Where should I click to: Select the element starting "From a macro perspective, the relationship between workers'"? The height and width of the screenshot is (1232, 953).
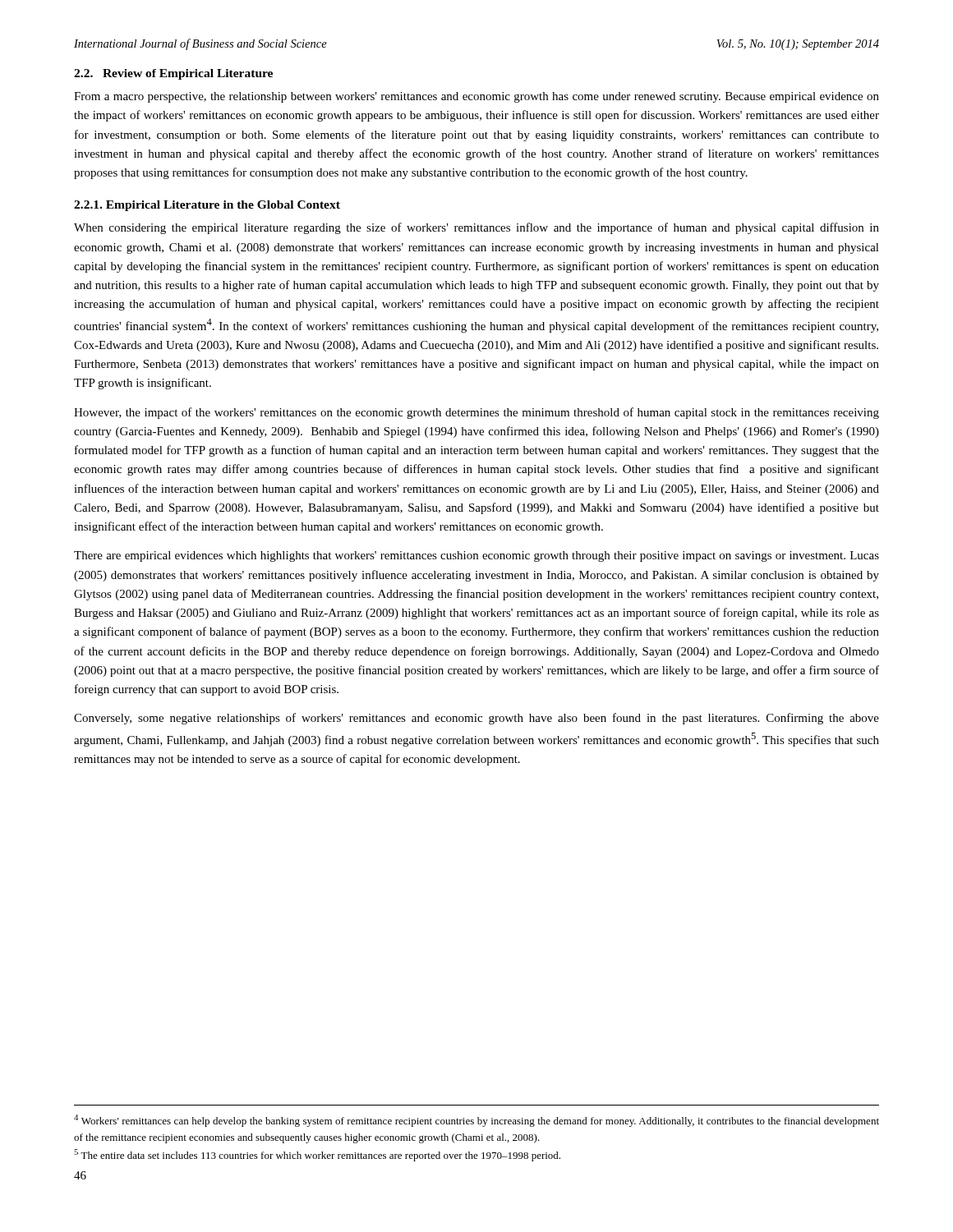[x=476, y=134]
